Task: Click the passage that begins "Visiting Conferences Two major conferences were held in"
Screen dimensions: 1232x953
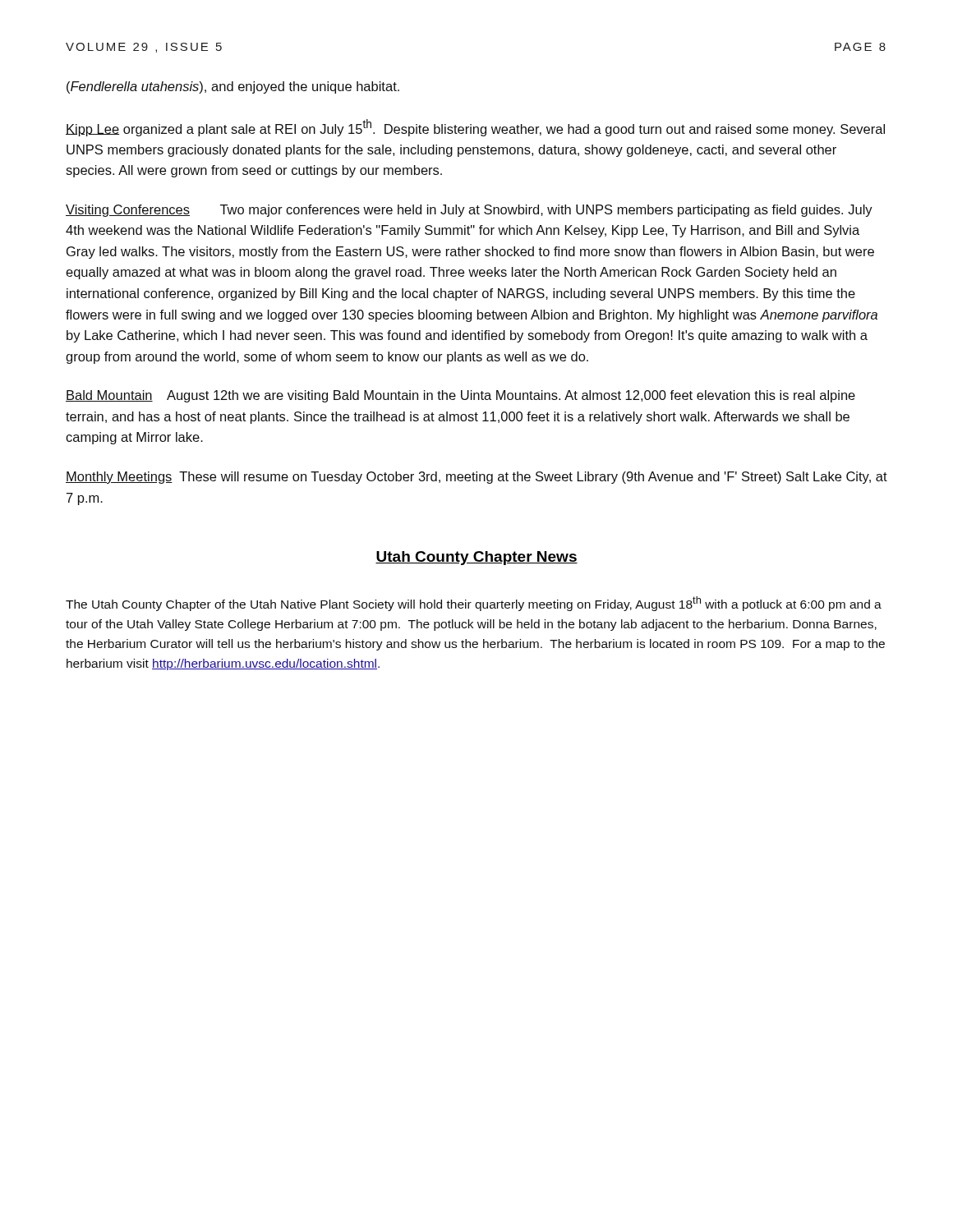Action: coord(472,283)
